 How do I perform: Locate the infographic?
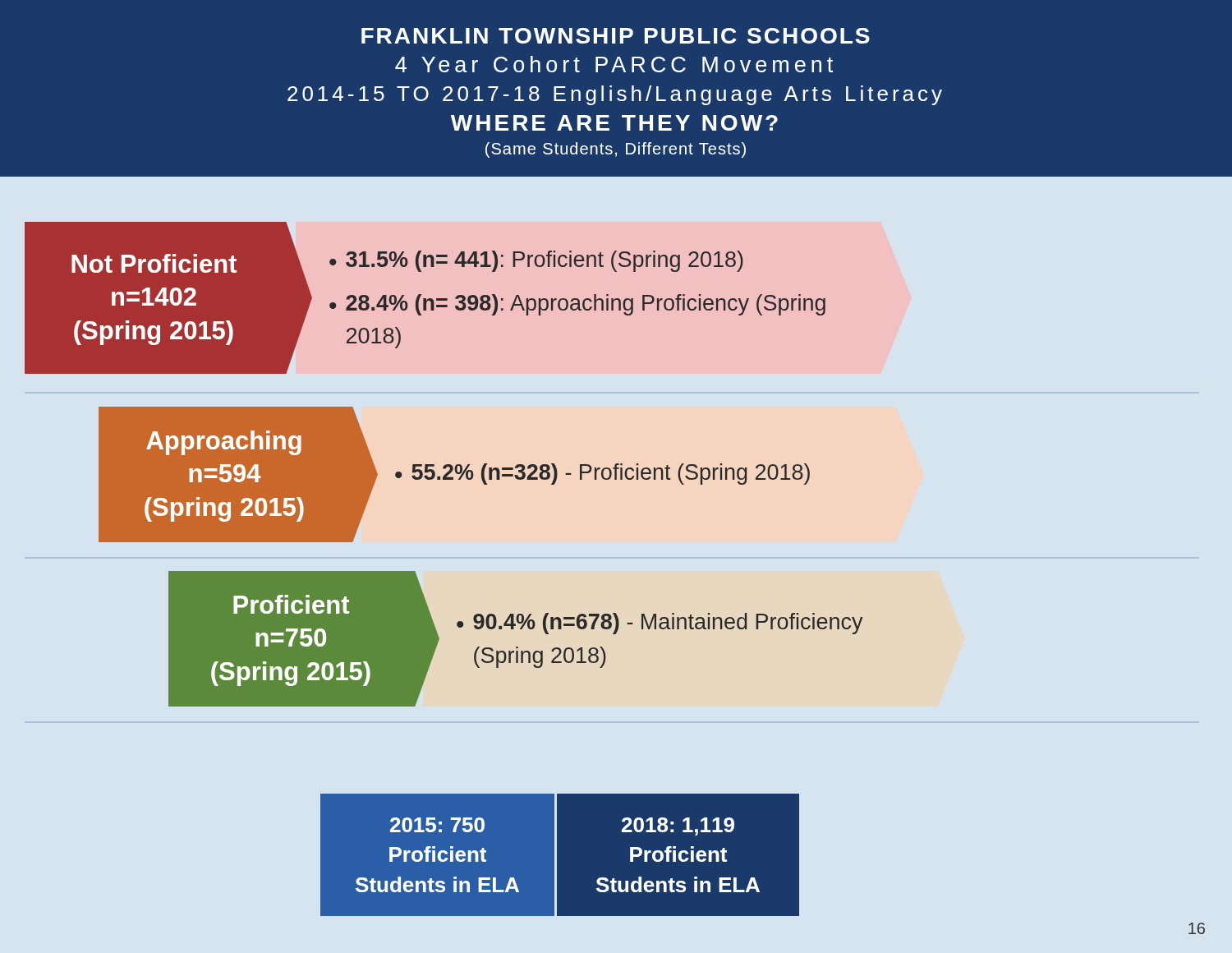click(616, 565)
